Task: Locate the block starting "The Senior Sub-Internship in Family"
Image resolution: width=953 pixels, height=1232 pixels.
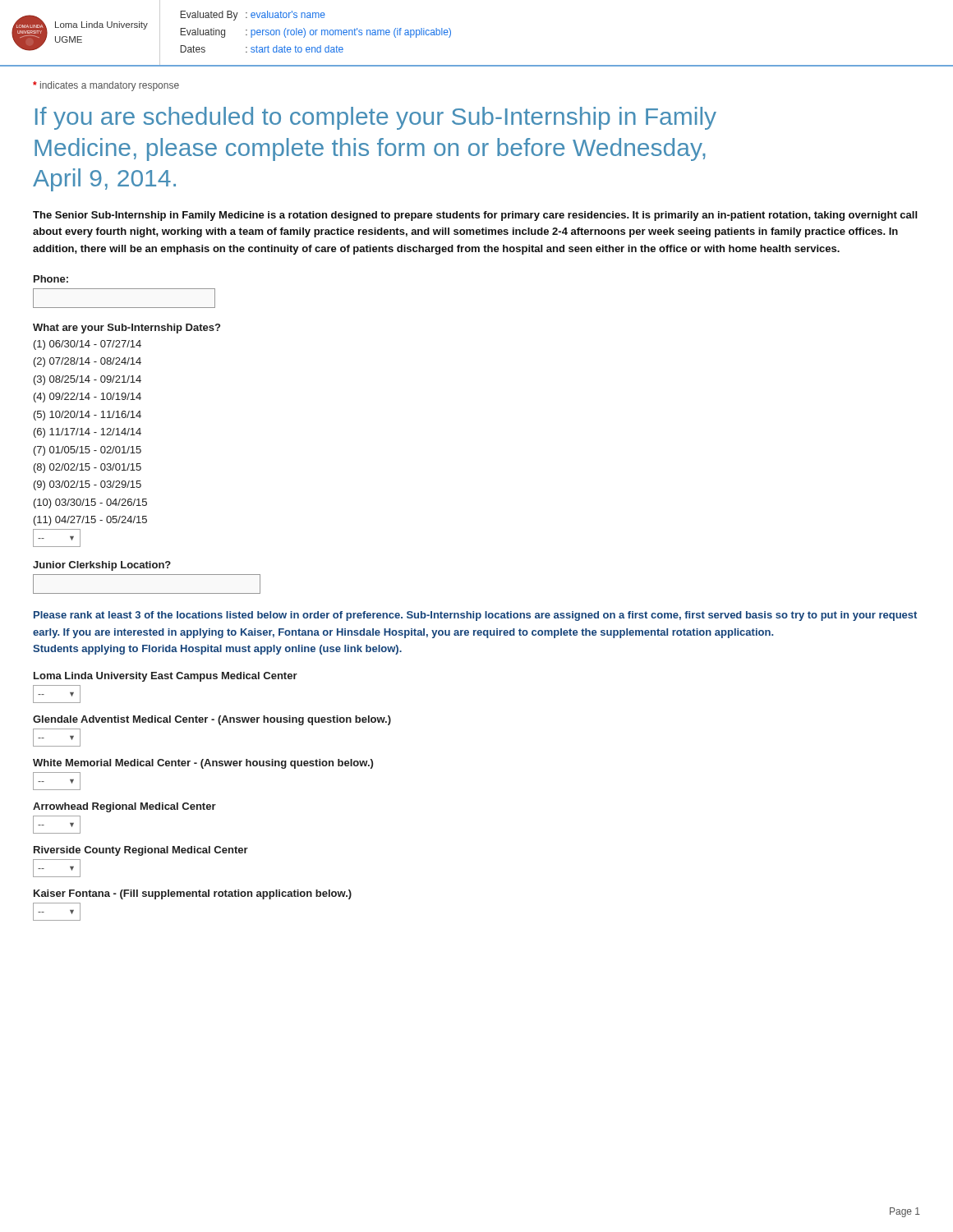Action: tap(475, 231)
